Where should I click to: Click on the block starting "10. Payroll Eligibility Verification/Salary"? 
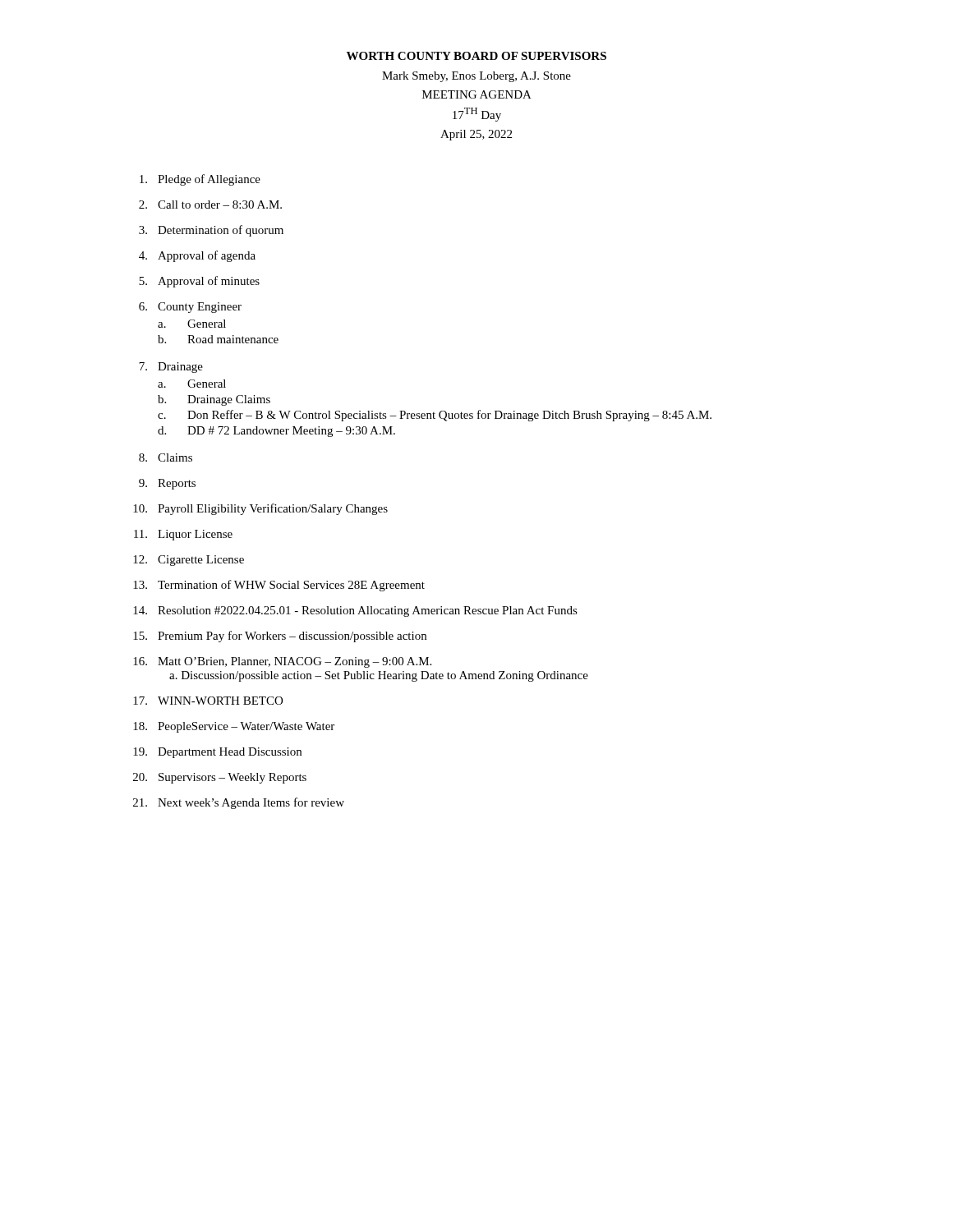pyautogui.click(x=260, y=509)
